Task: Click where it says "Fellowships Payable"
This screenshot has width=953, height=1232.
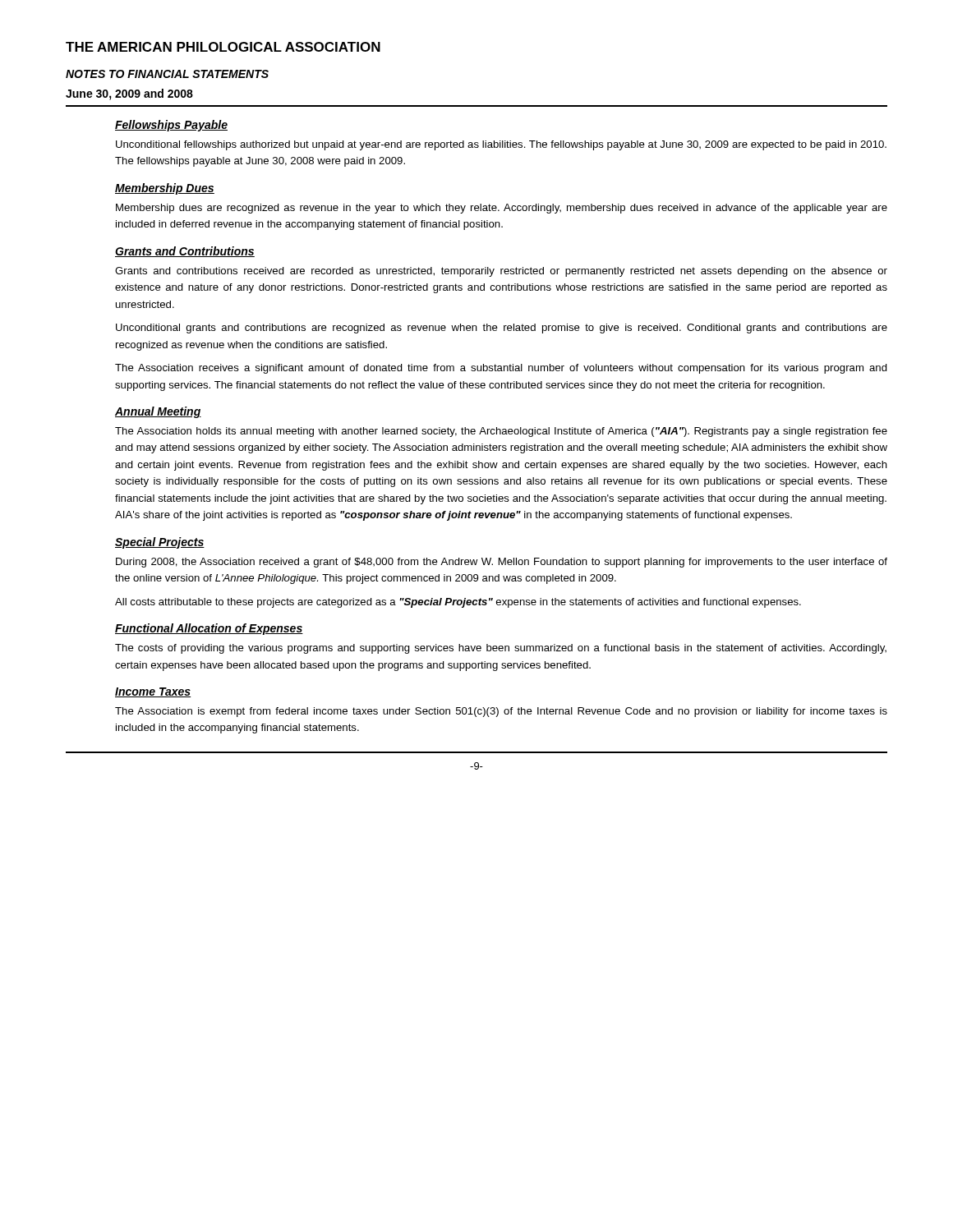Action: [x=171, y=125]
